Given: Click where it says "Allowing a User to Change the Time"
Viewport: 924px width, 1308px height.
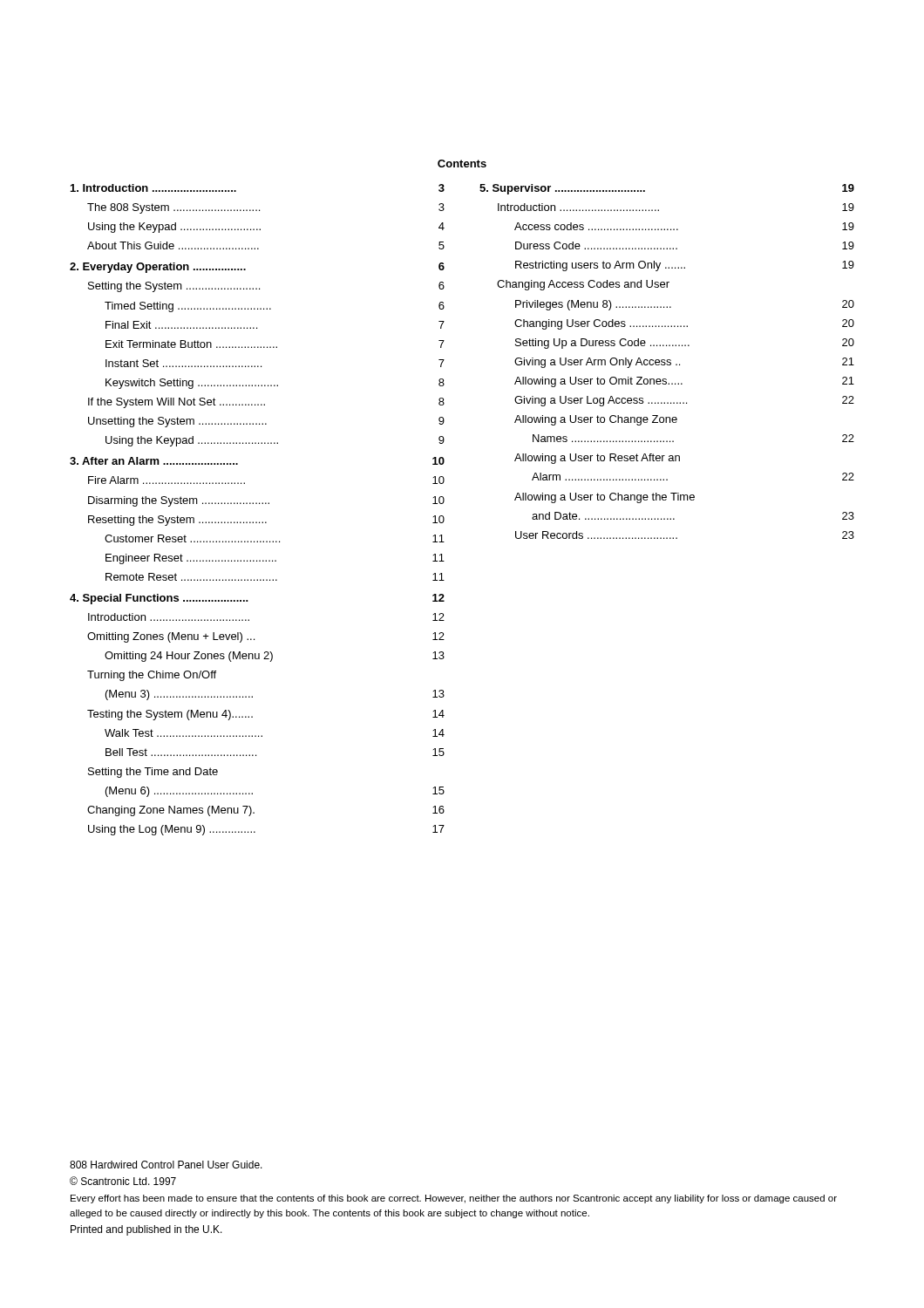Looking at the screenshot, I should tap(605, 496).
